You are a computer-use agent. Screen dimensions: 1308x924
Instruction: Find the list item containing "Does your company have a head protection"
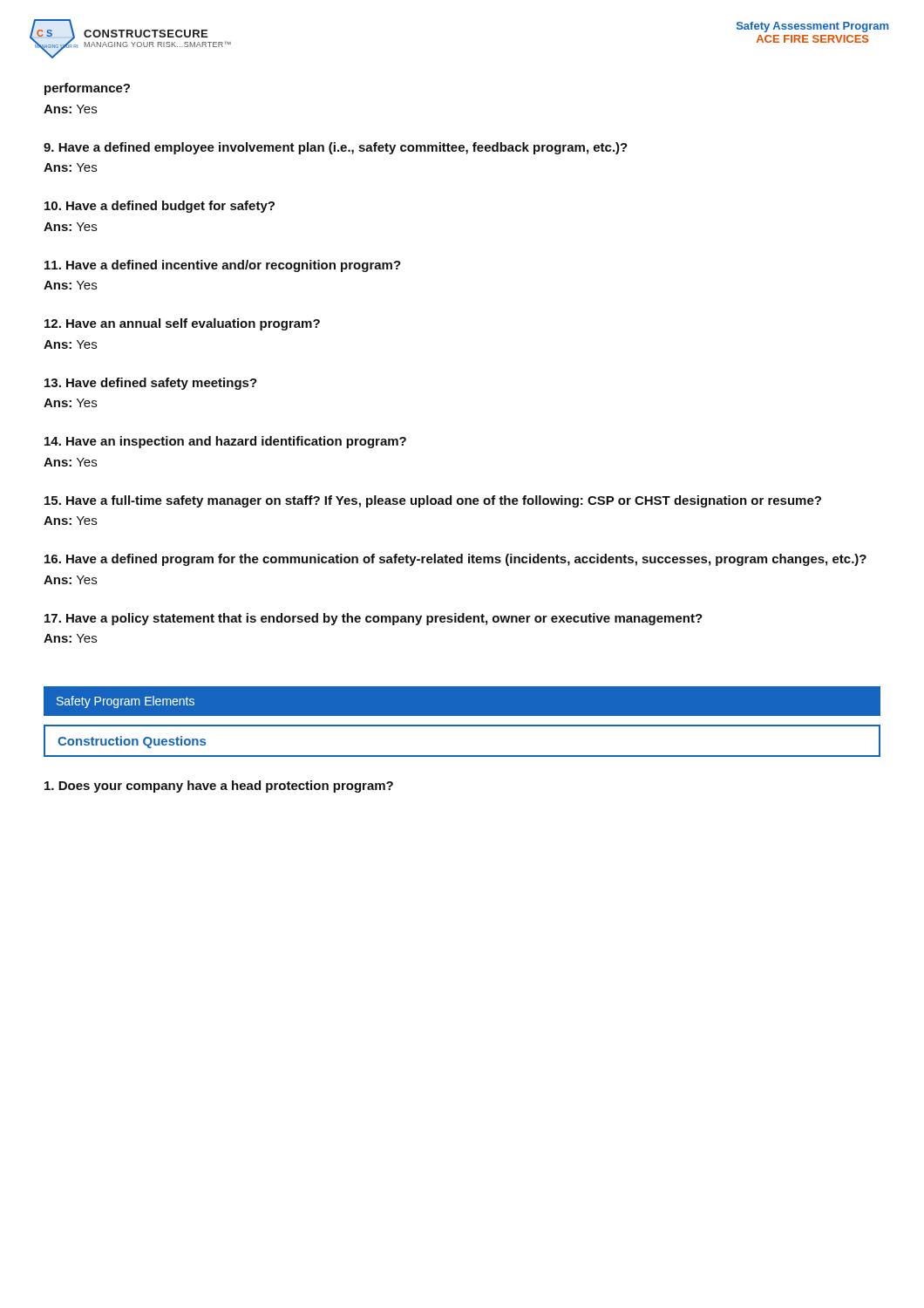(x=219, y=787)
